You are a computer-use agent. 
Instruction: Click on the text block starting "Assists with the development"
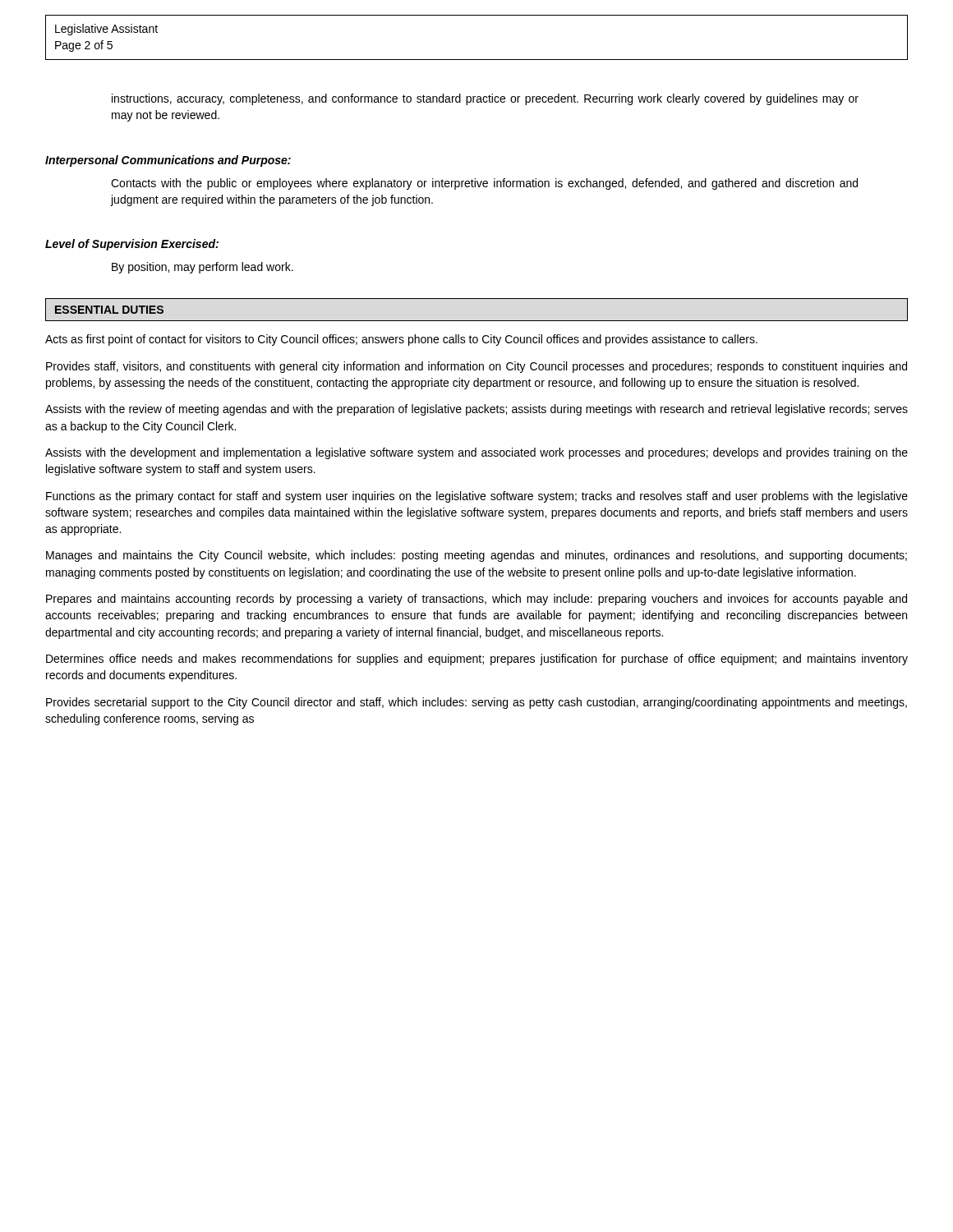(476, 461)
